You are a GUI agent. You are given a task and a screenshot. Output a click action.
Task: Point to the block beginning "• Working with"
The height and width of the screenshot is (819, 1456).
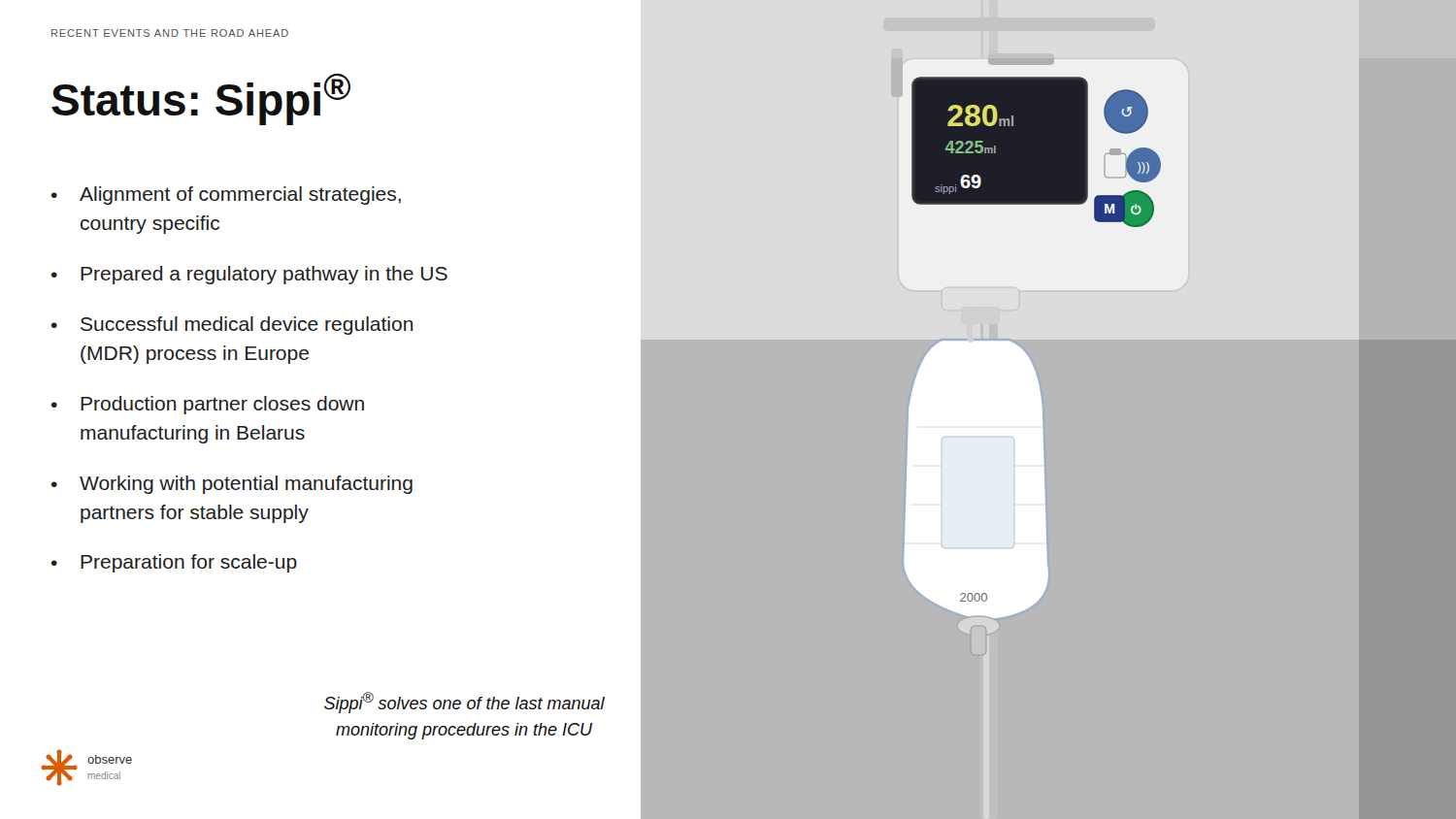(232, 497)
